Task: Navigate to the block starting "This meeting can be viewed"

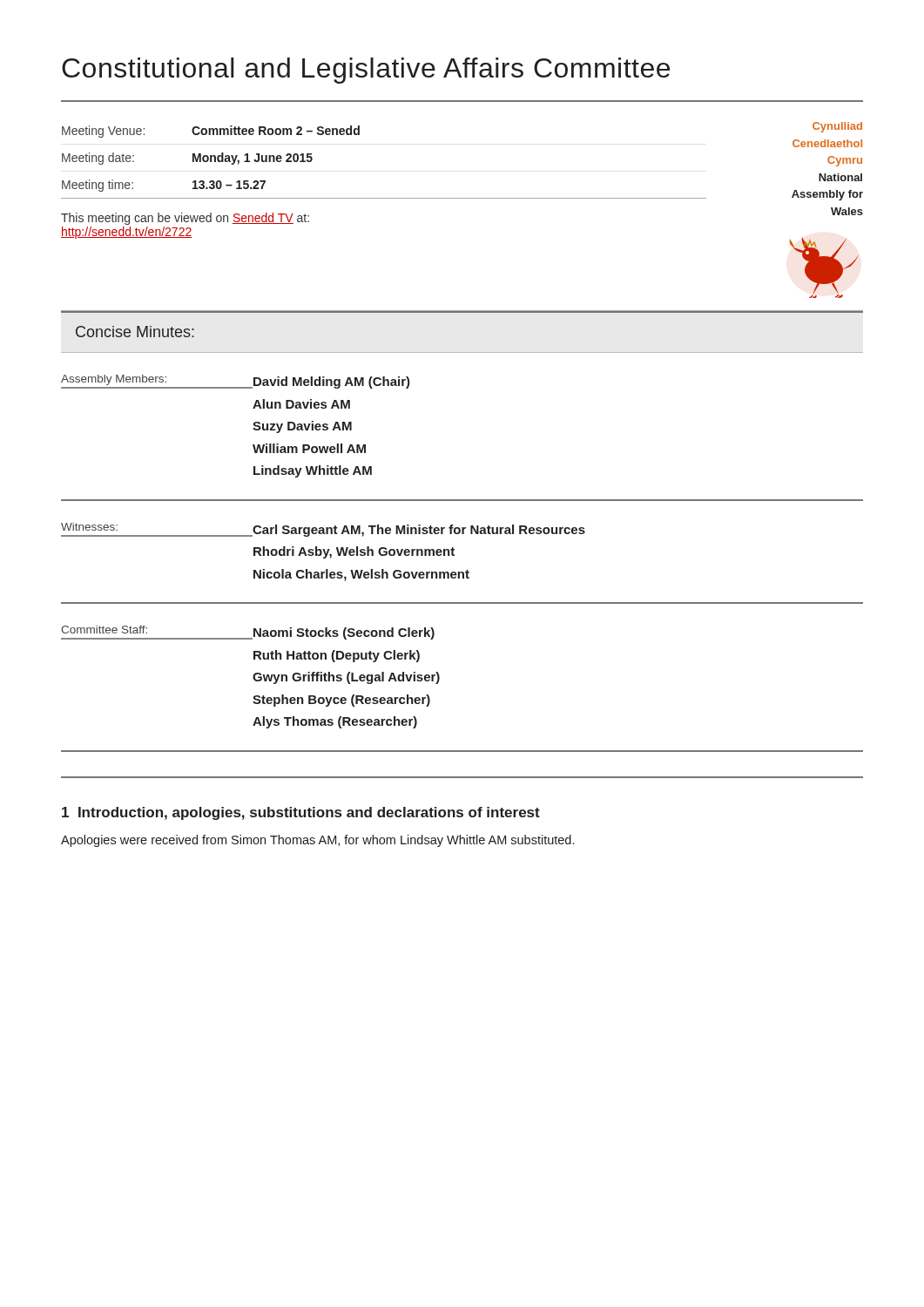Action: coord(186,225)
